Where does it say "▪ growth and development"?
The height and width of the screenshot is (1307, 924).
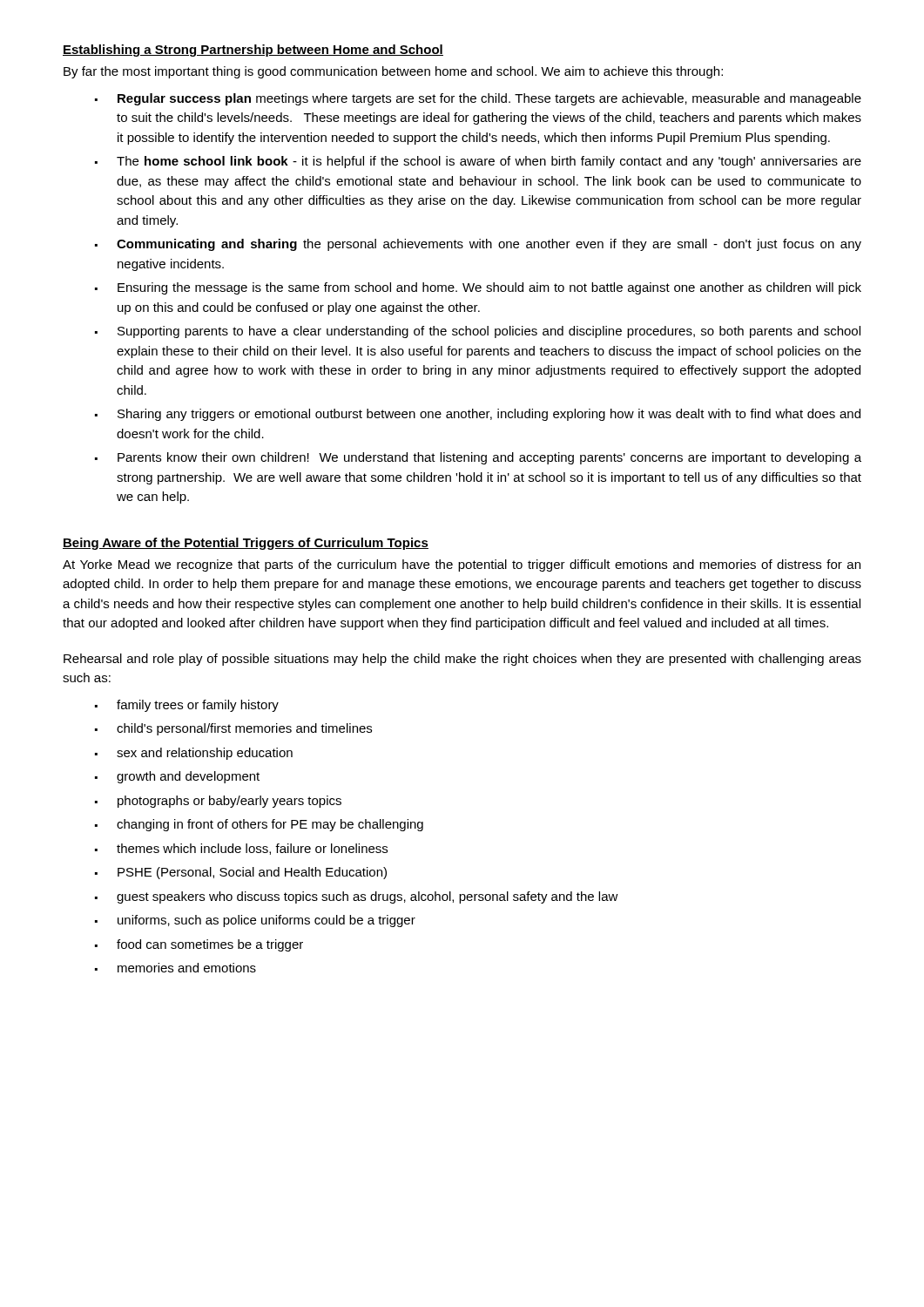click(177, 777)
